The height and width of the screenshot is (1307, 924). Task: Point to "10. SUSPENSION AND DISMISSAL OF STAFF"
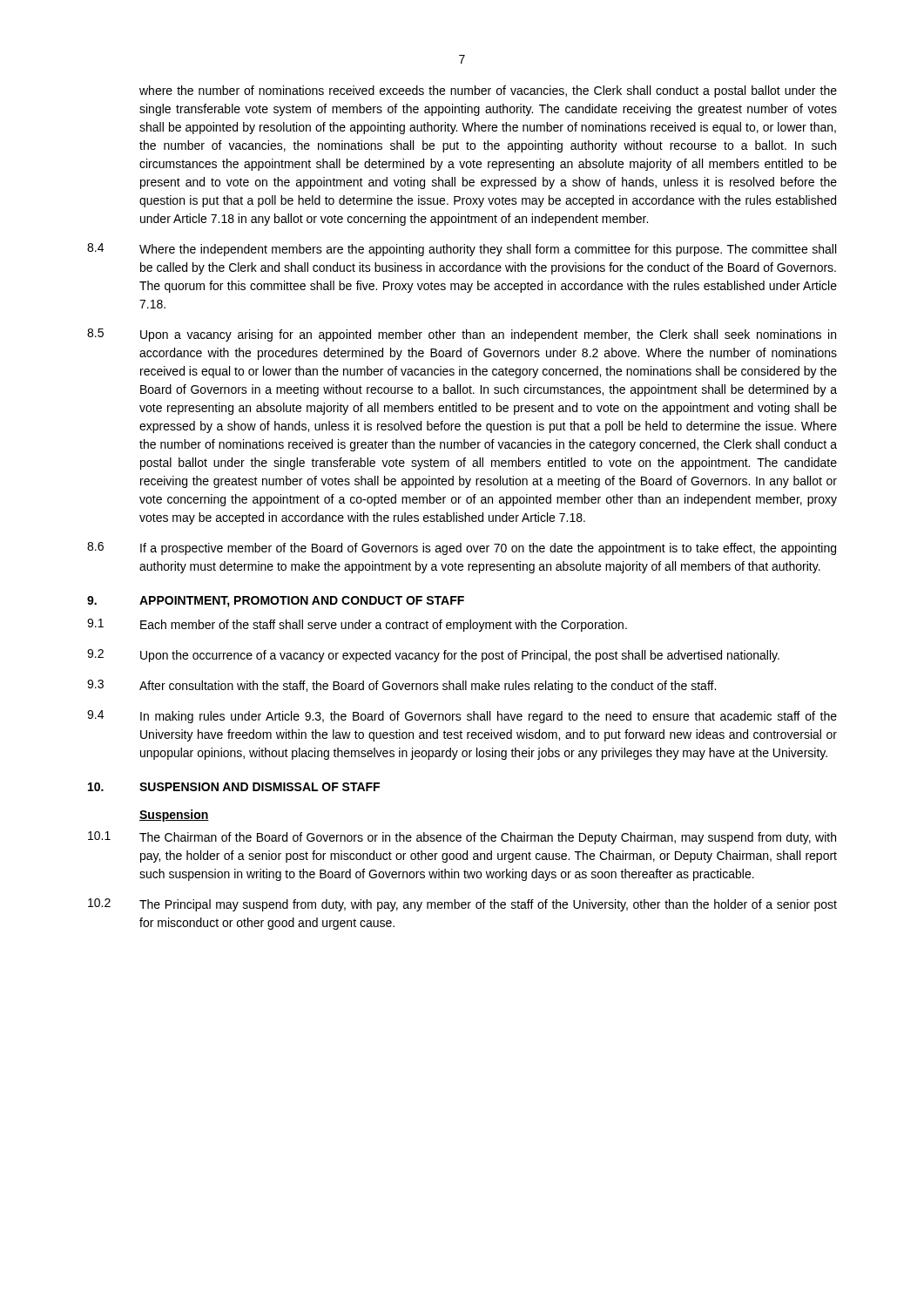pos(234,787)
